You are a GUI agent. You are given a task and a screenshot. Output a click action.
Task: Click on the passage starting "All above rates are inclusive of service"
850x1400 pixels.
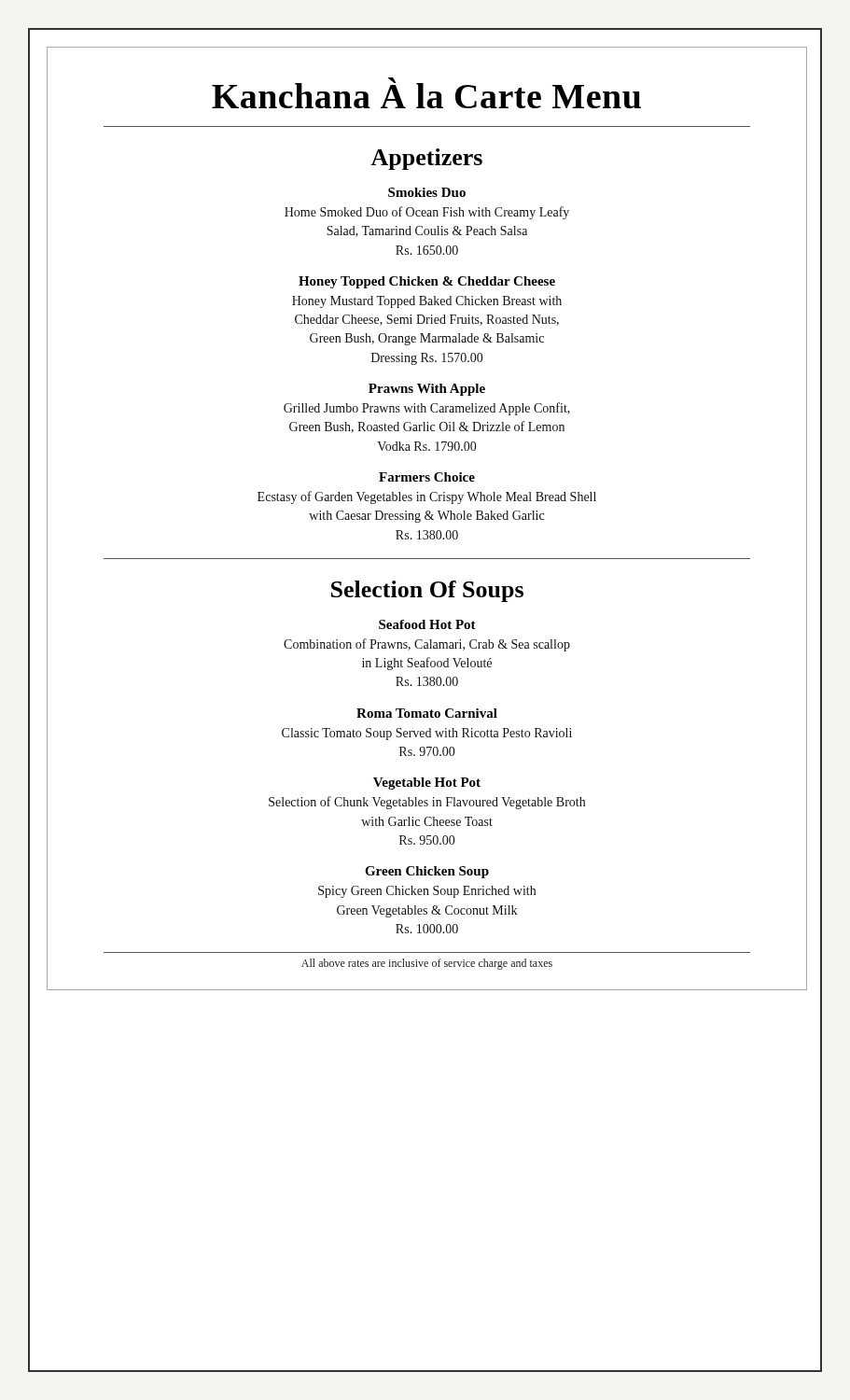(x=427, y=964)
